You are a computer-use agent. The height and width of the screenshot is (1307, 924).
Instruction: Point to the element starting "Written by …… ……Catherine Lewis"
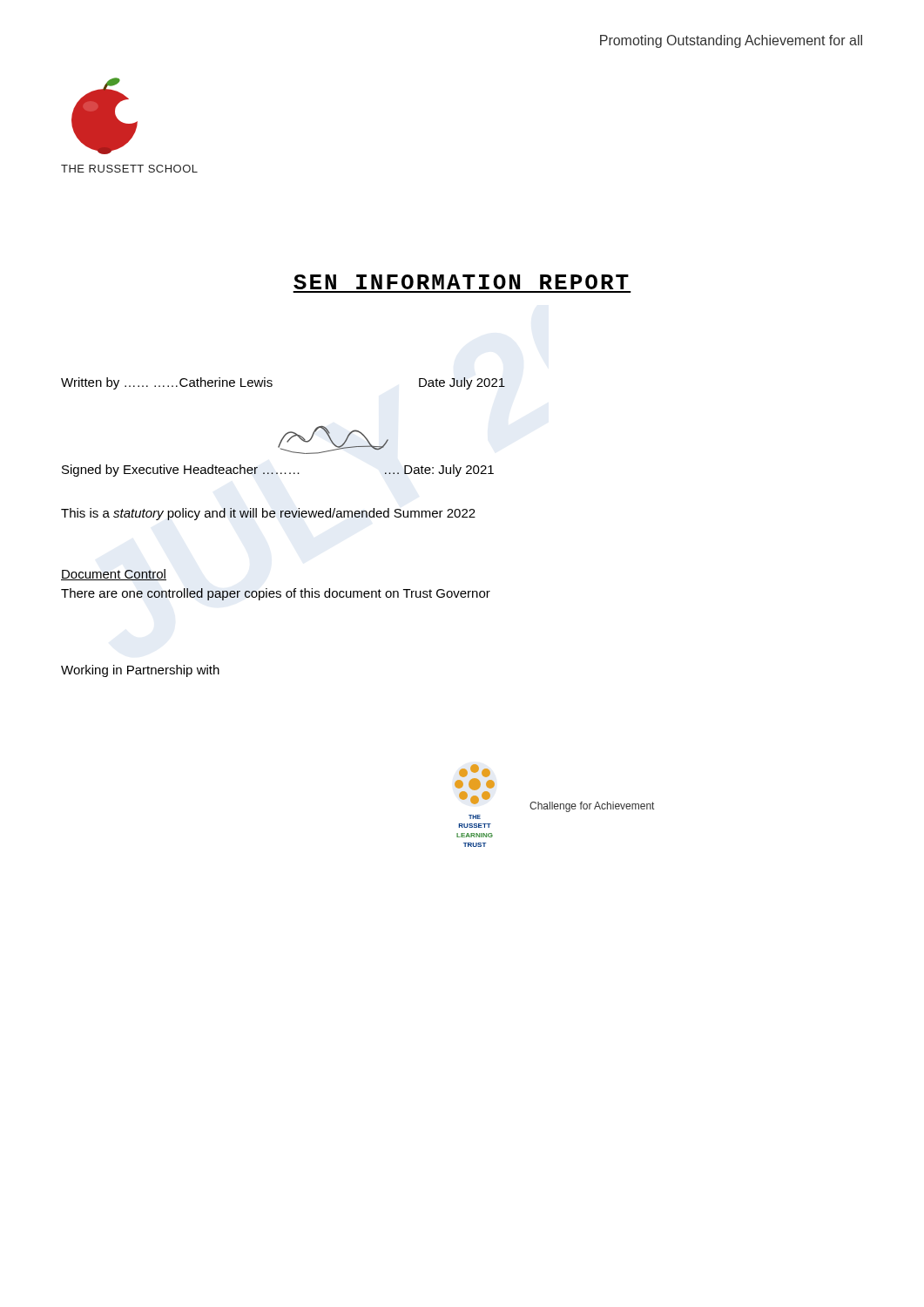(x=167, y=382)
